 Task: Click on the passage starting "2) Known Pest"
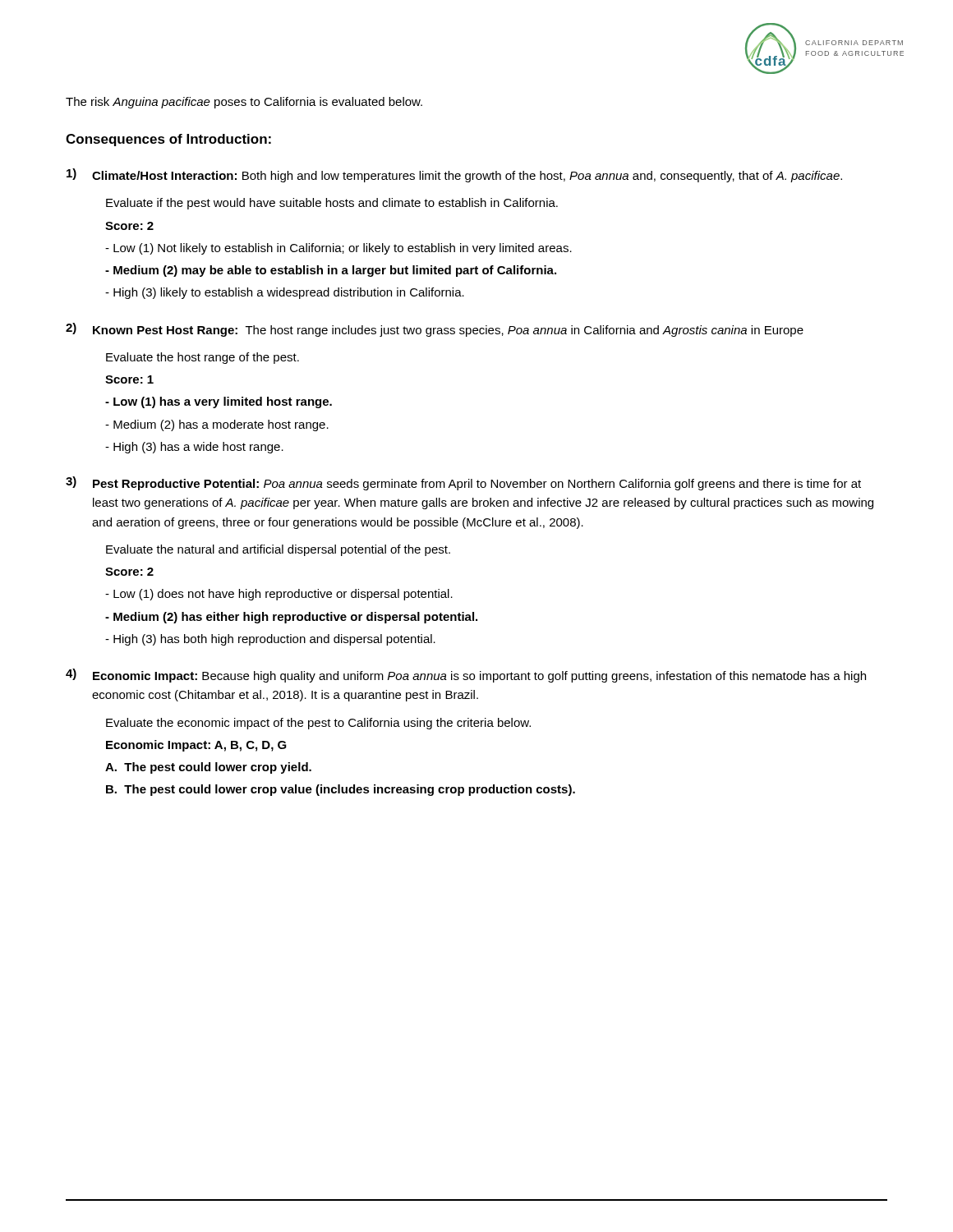(x=435, y=330)
